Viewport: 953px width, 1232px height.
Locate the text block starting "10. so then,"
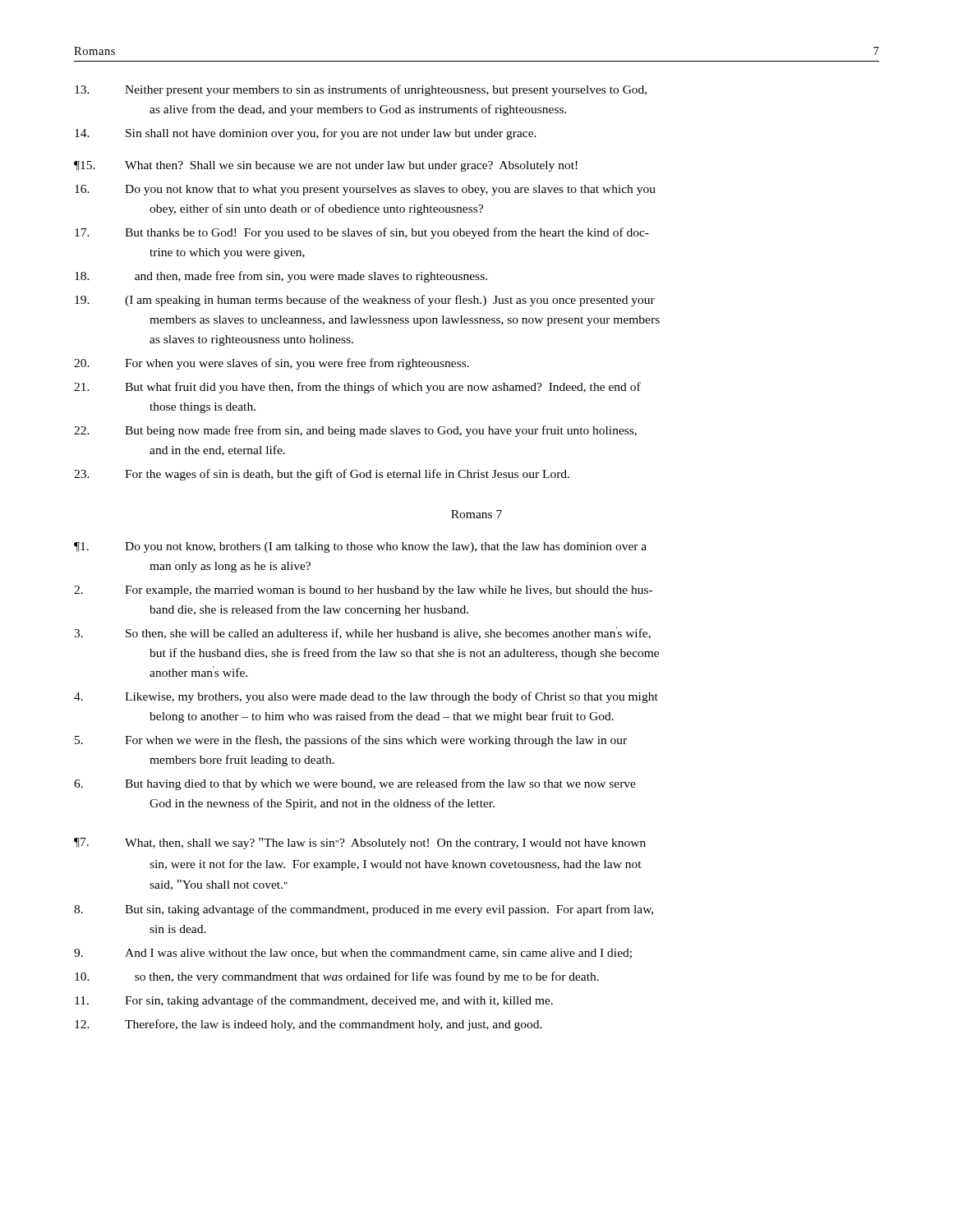pos(476,977)
